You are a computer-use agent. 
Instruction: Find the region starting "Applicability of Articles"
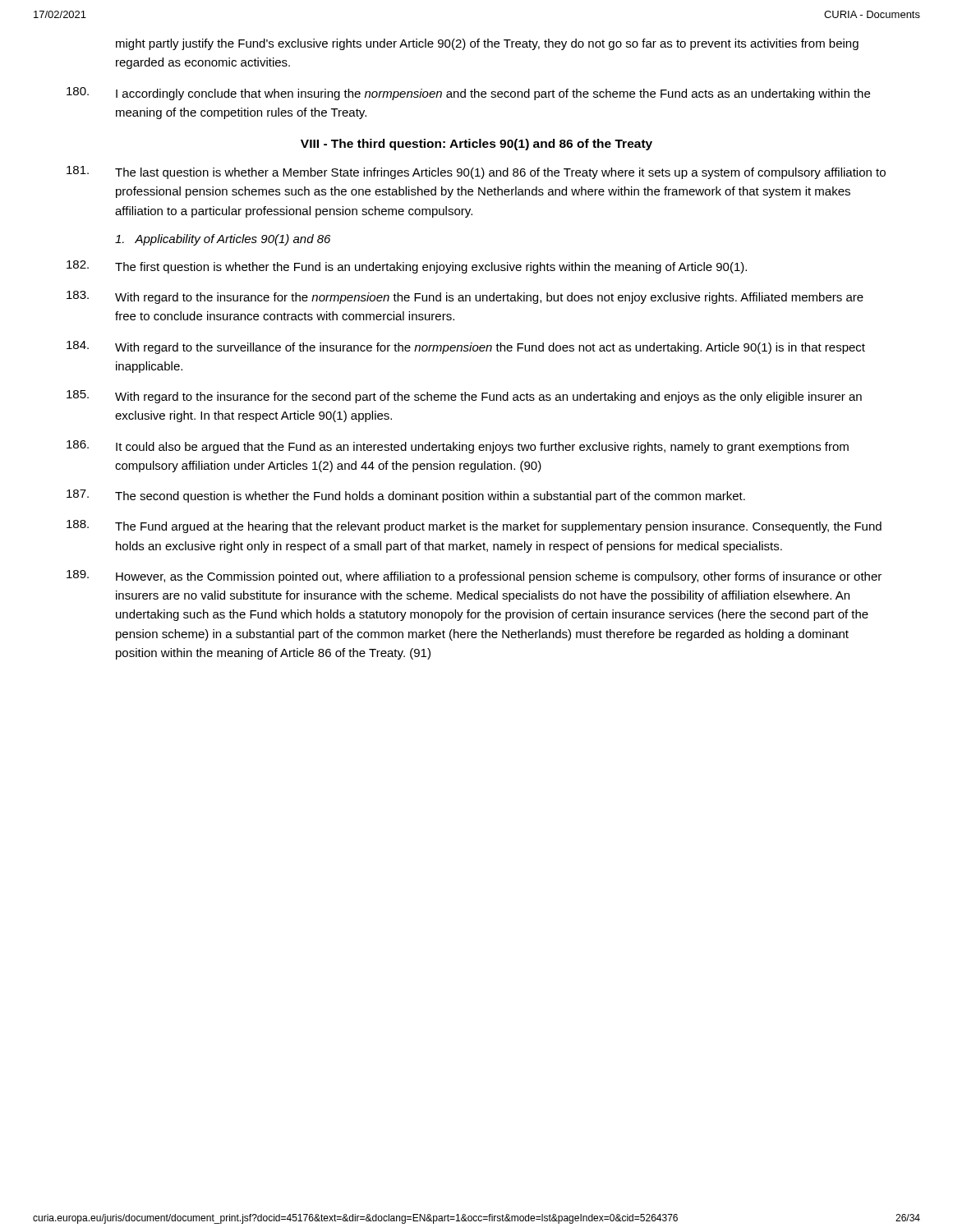click(223, 238)
